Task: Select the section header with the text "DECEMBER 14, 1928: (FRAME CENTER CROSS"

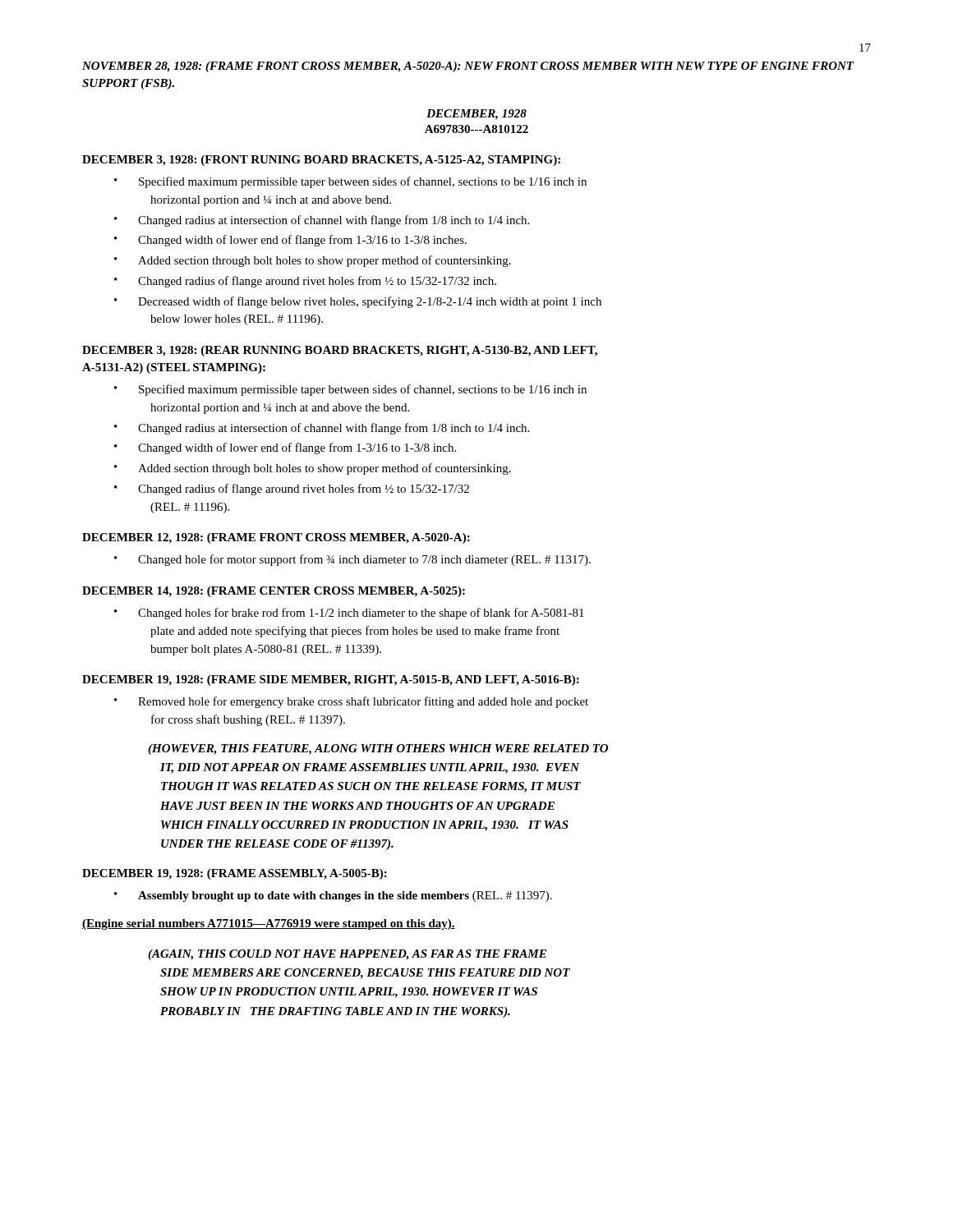Action: coord(476,591)
